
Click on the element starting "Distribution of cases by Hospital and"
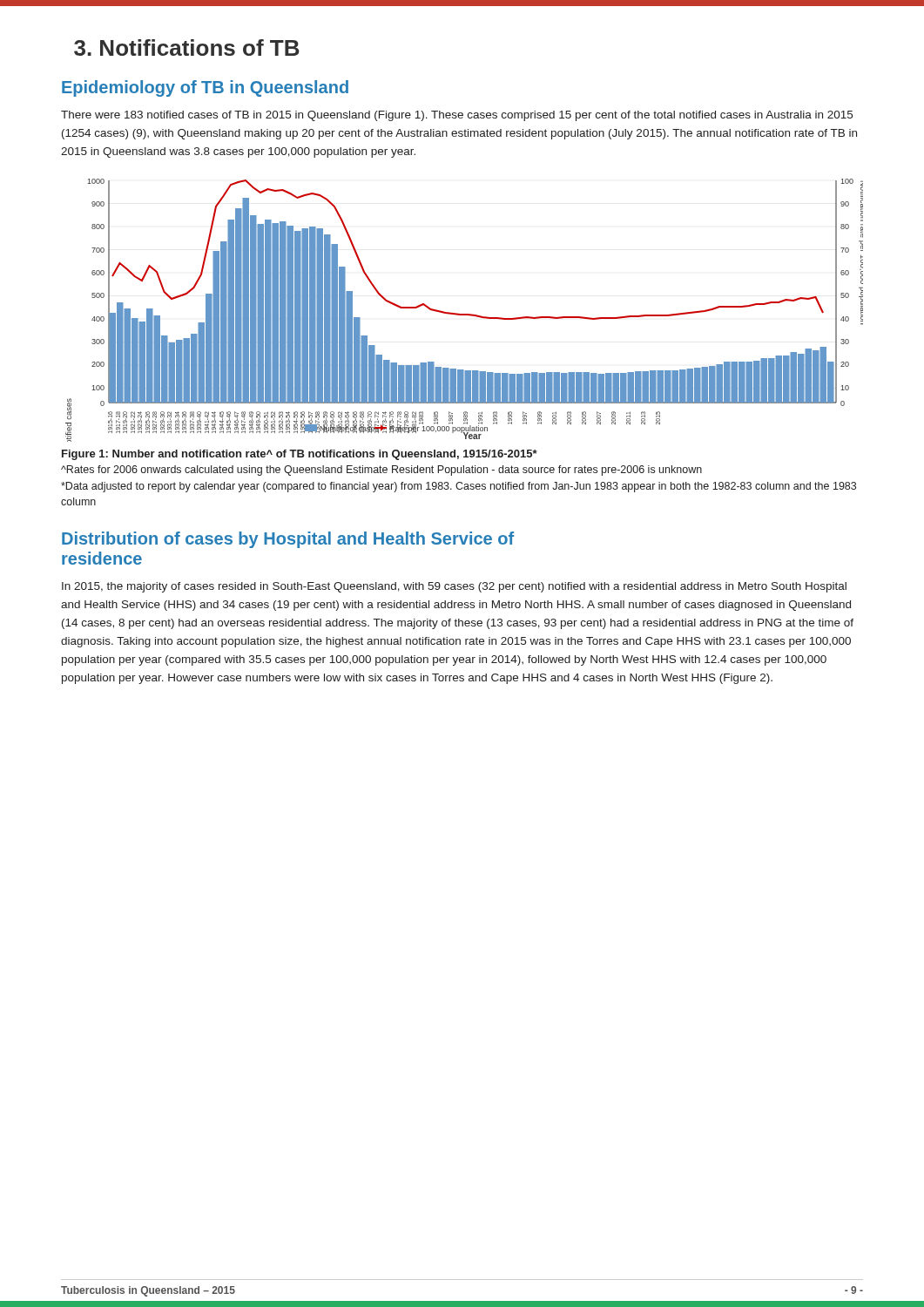tap(462, 549)
